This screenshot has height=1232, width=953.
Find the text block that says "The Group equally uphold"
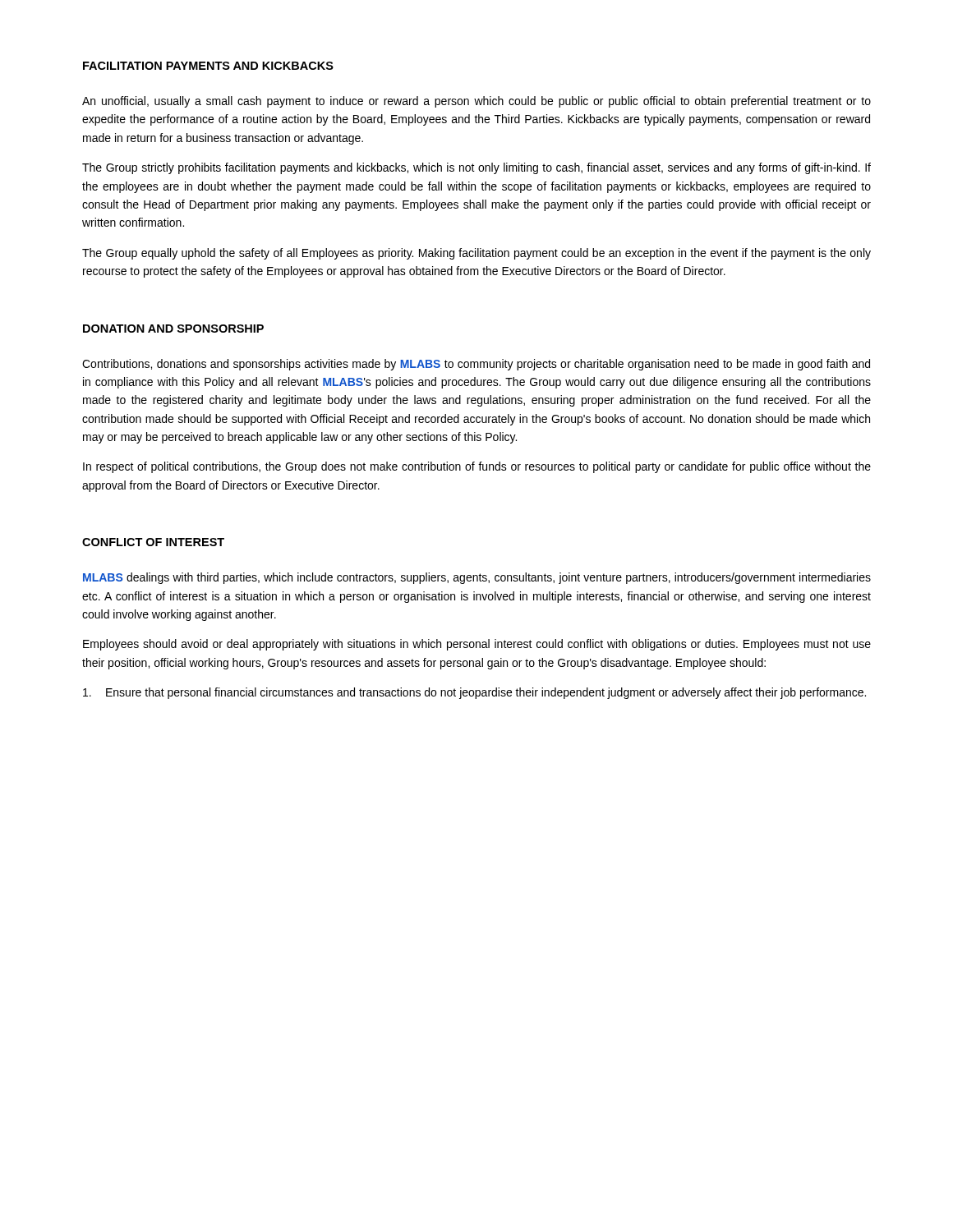tap(476, 262)
